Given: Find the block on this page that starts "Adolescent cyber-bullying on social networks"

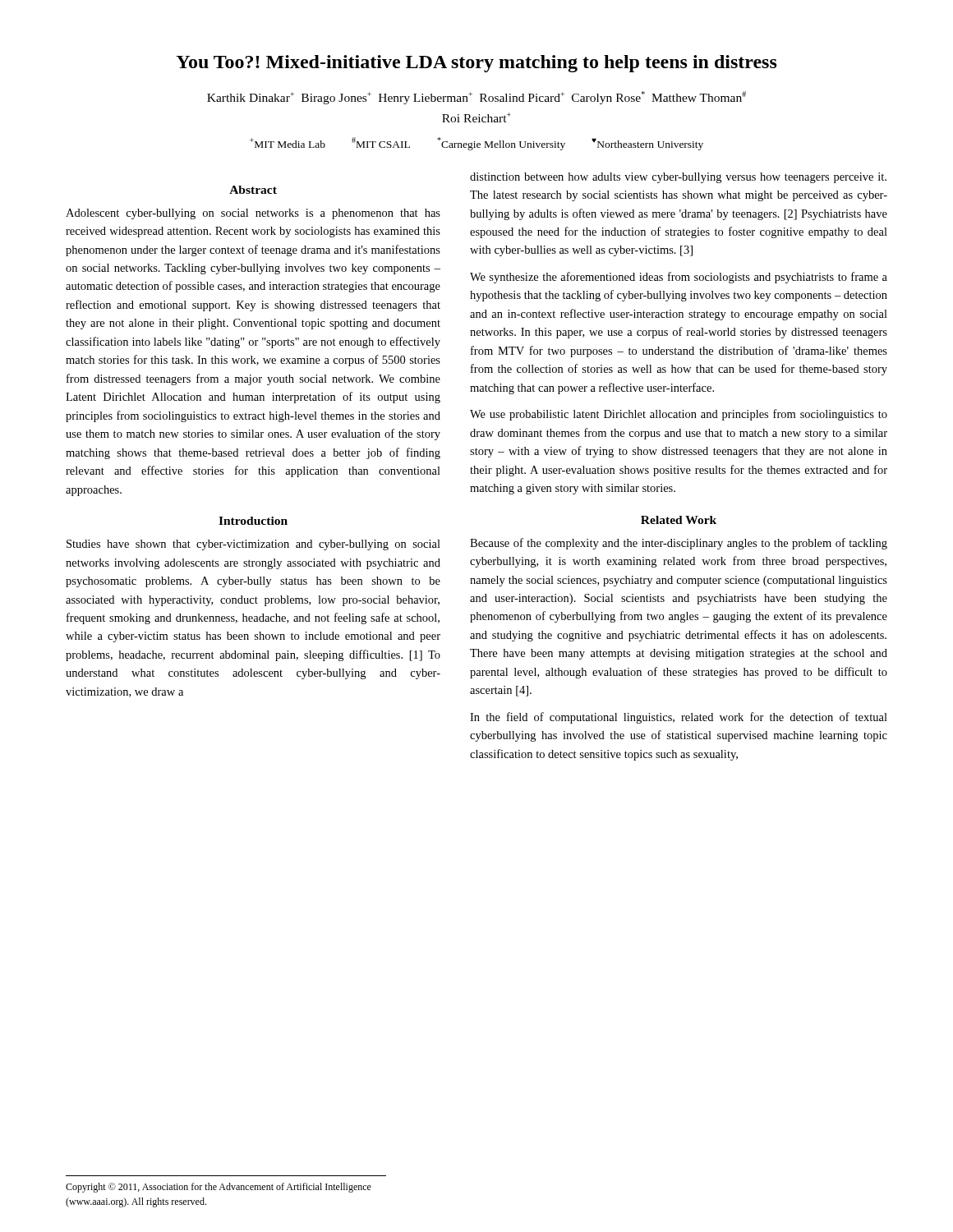Looking at the screenshot, I should [253, 351].
